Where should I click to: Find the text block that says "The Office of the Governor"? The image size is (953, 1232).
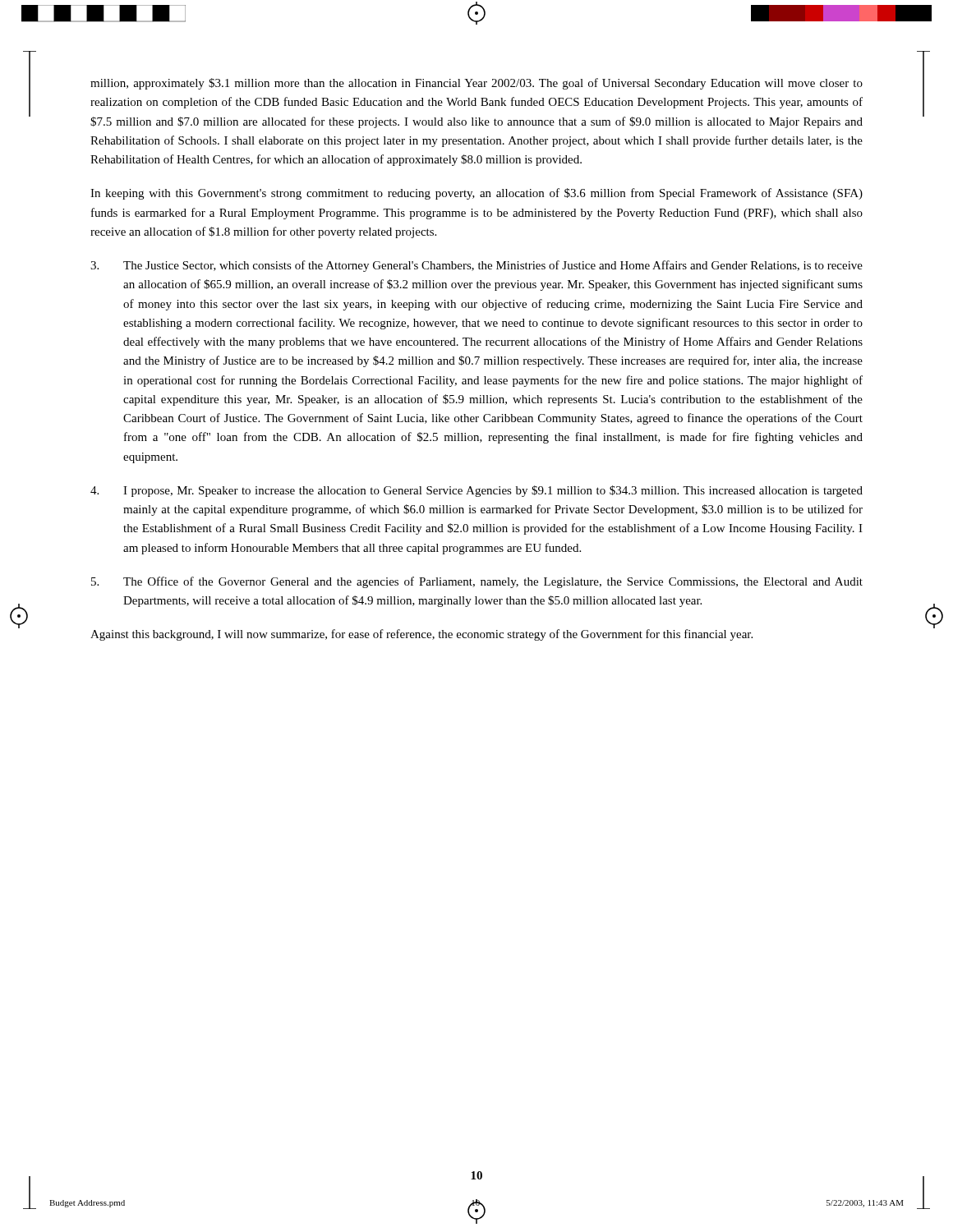coord(476,591)
